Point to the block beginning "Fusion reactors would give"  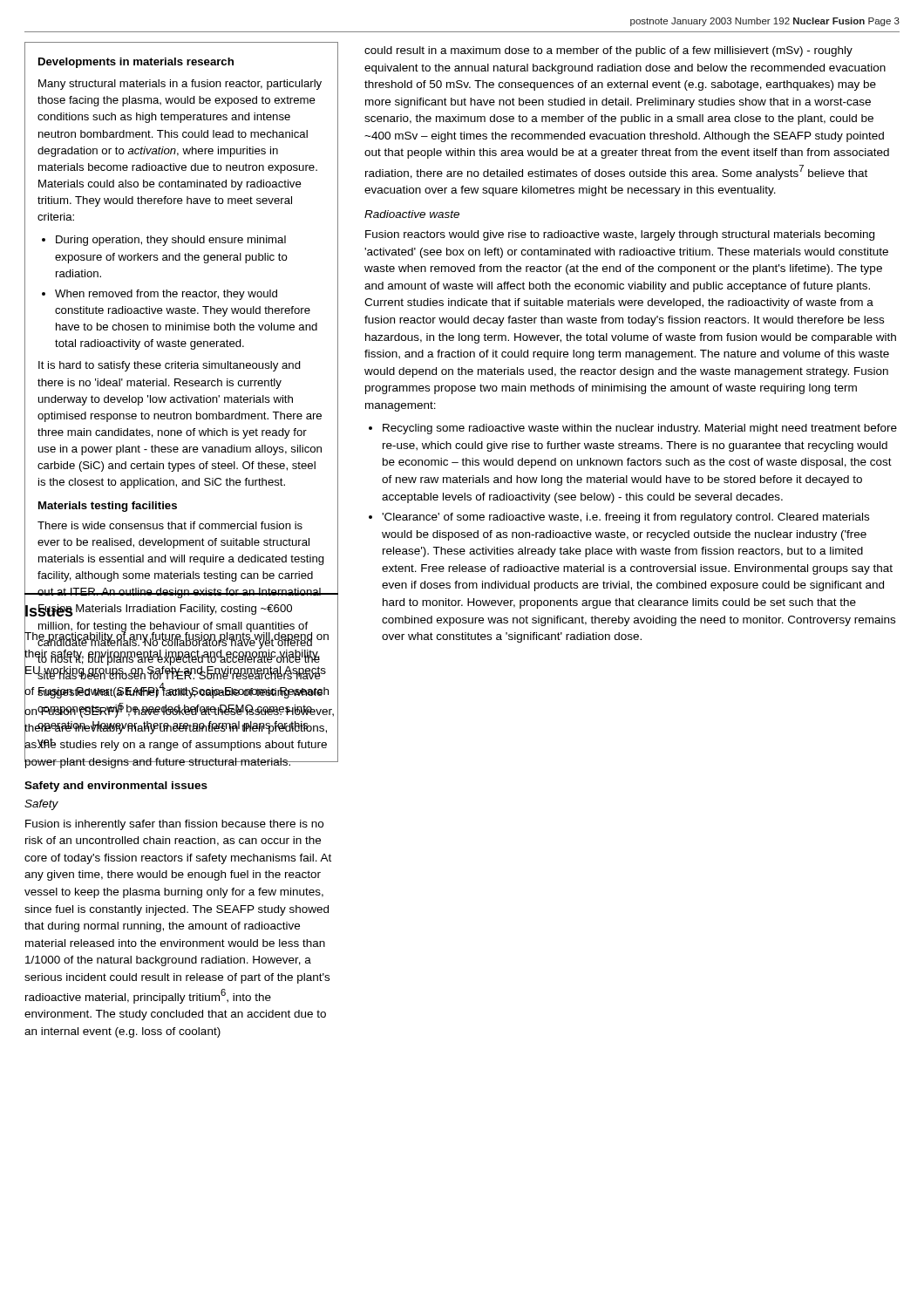click(632, 435)
